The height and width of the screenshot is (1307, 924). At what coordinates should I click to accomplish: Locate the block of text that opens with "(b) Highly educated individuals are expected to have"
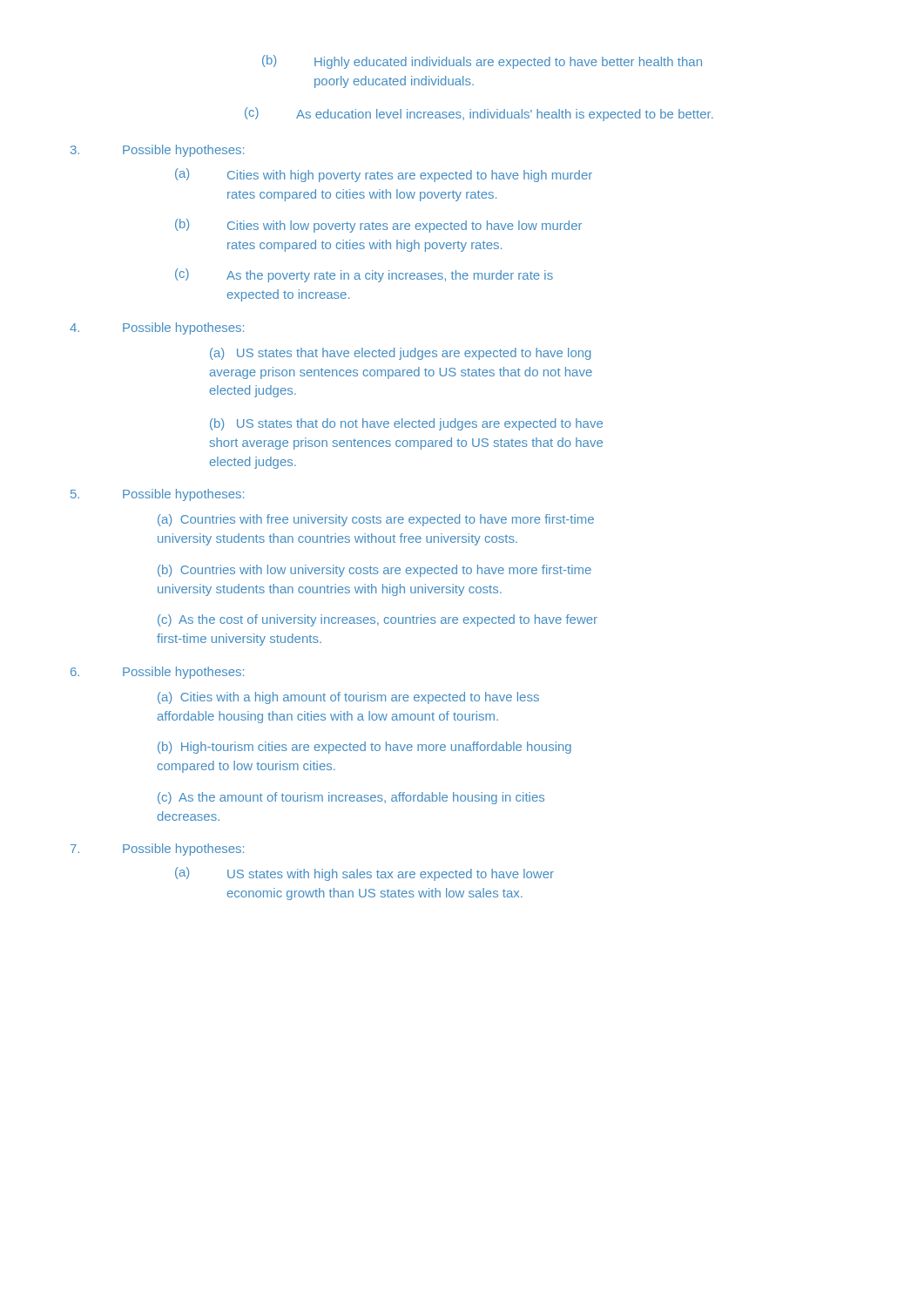482,71
